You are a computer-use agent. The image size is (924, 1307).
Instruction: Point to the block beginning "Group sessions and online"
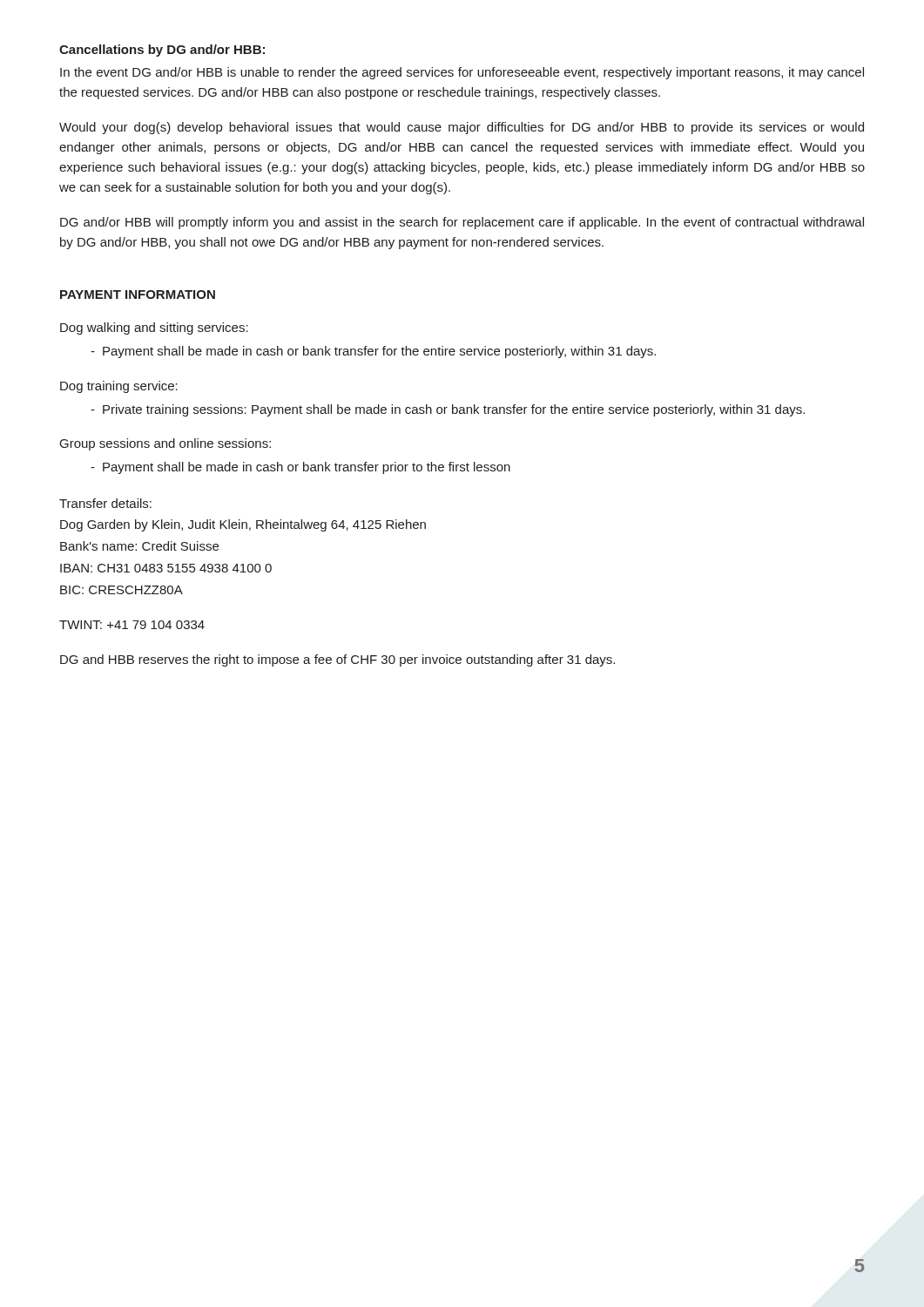[x=166, y=443]
